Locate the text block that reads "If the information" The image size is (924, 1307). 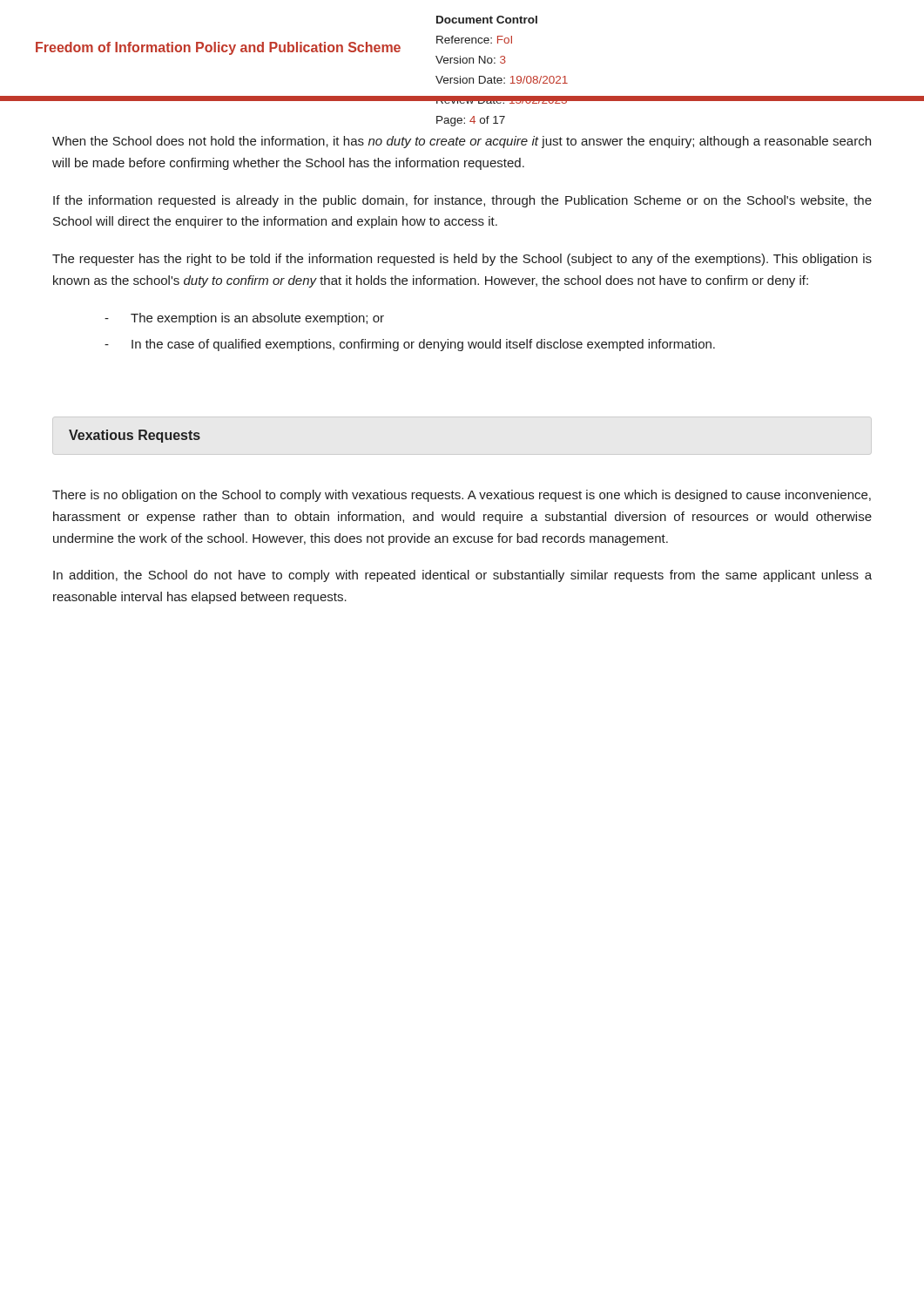click(462, 210)
